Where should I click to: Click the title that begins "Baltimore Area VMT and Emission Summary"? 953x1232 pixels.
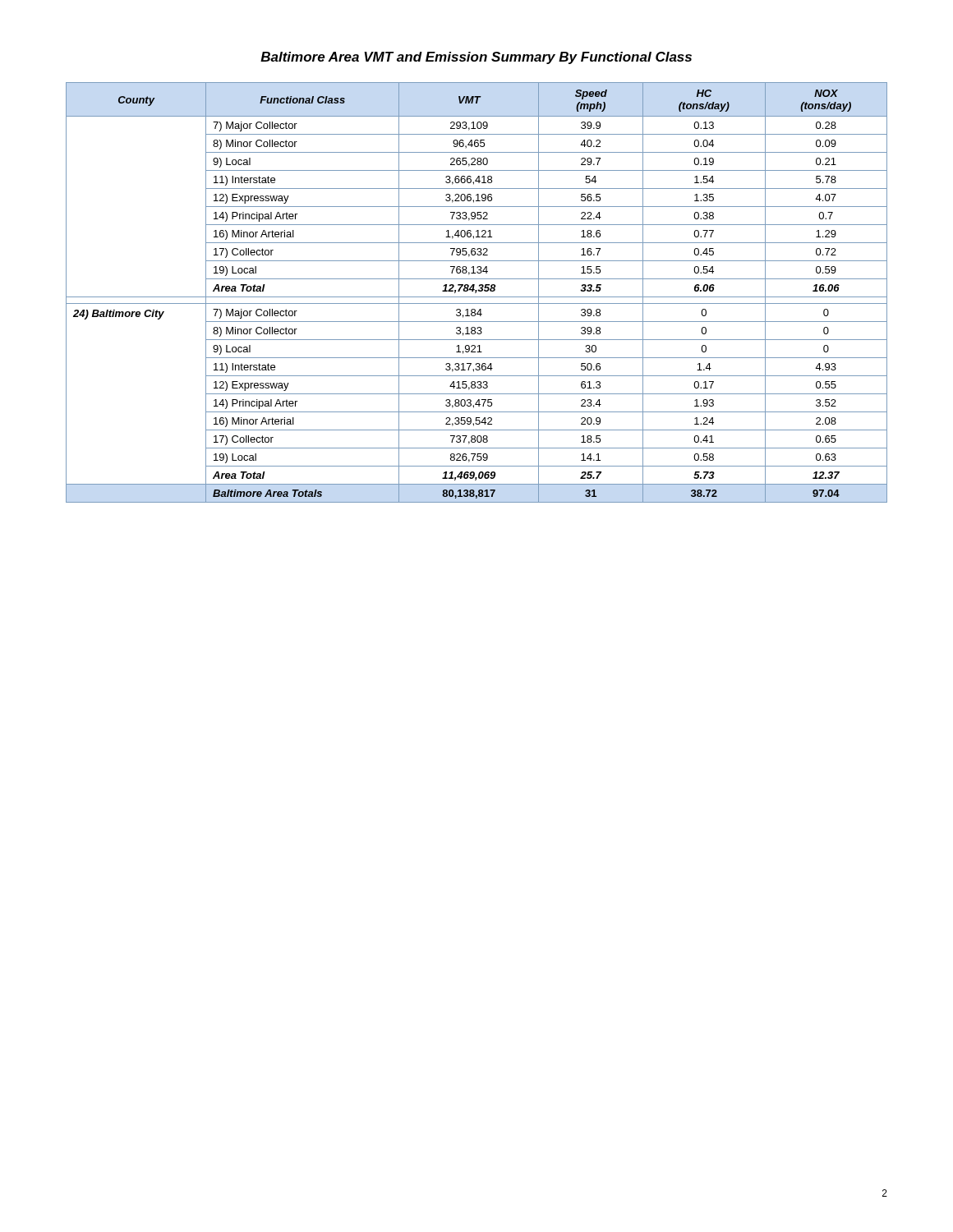pyautogui.click(x=476, y=57)
